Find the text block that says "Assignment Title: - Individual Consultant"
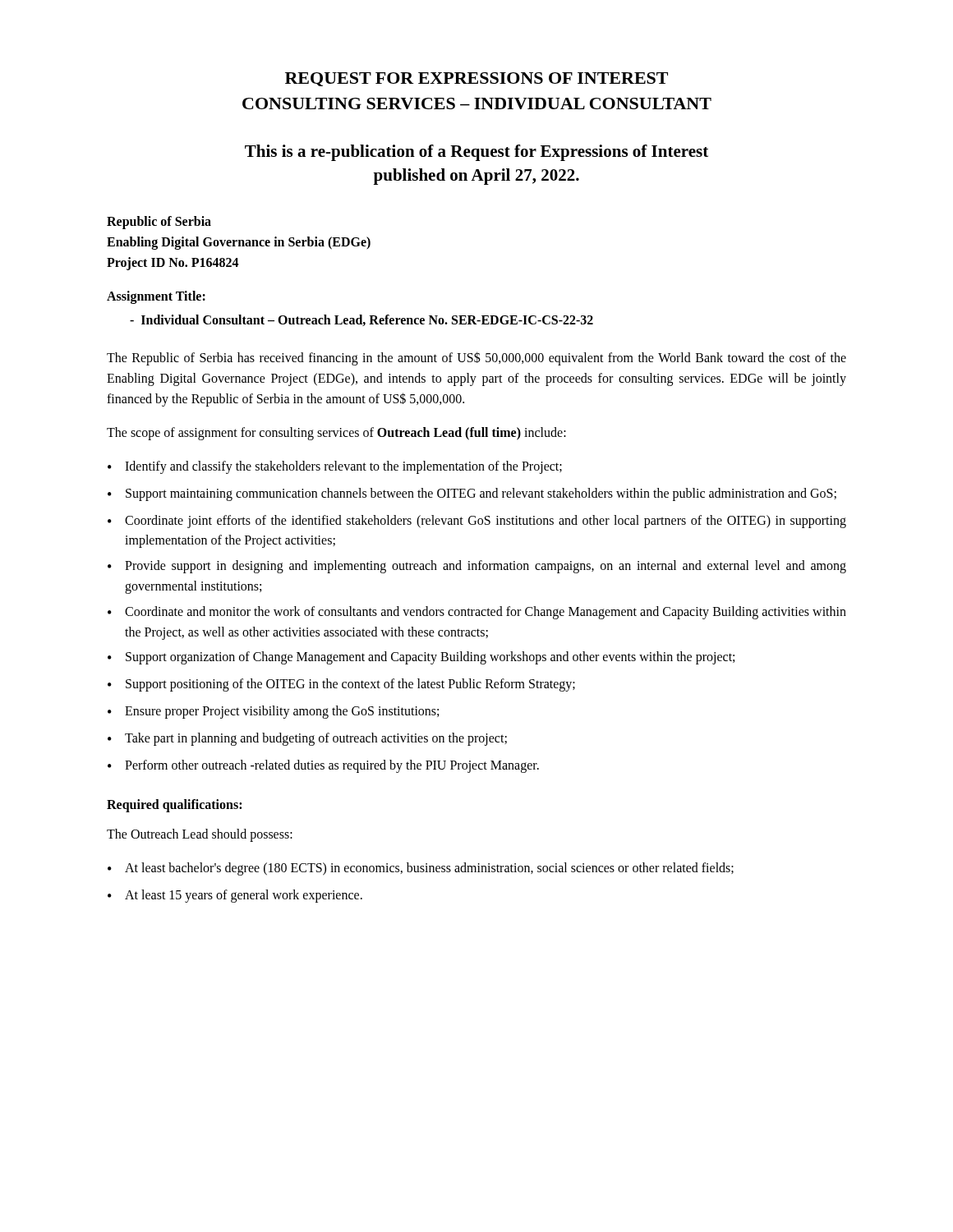Image resolution: width=953 pixels, height=1232 pixels. tap(476, 308)
